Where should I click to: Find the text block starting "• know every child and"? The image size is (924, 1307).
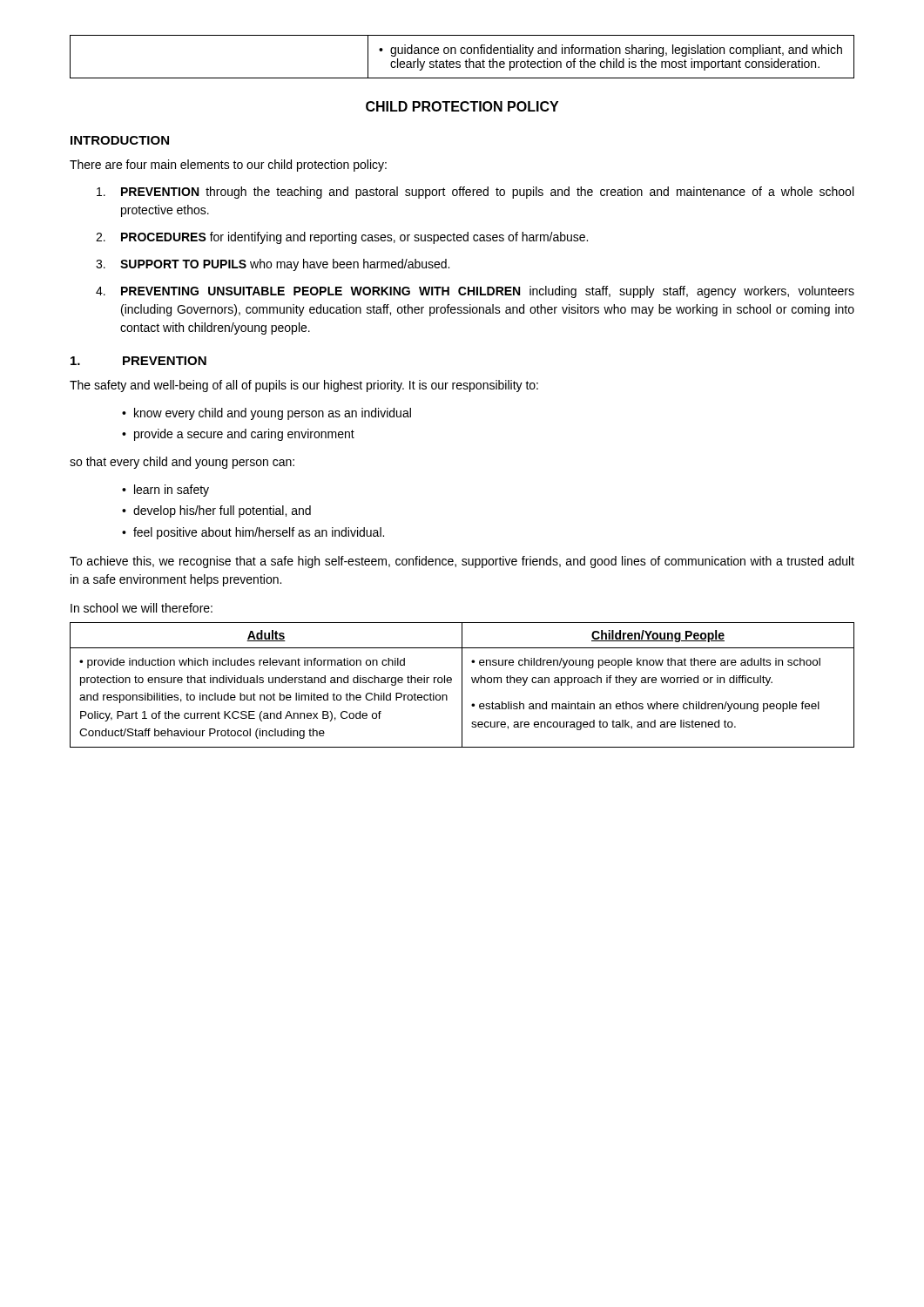click(267, 413)
